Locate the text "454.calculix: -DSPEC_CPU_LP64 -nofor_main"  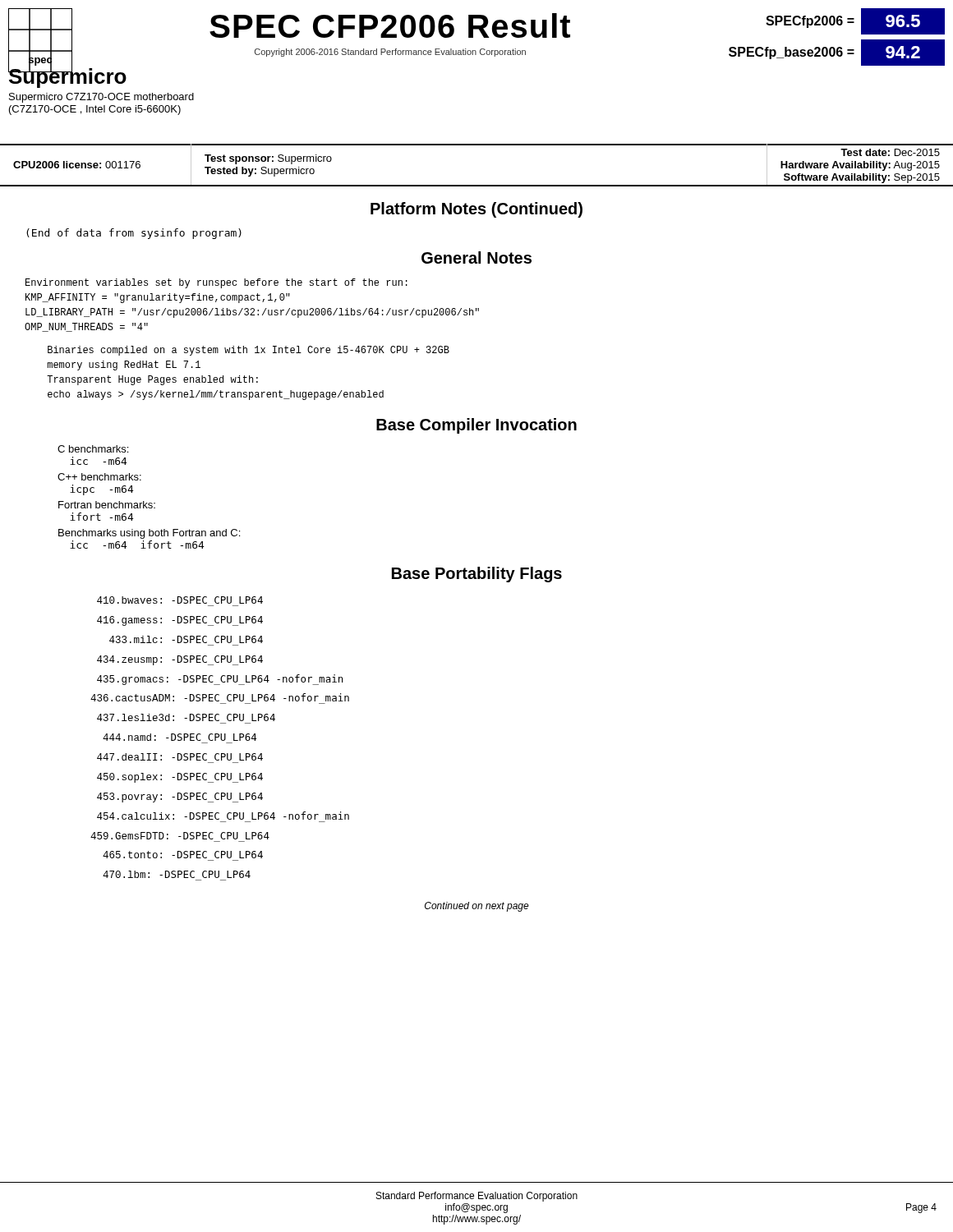220,816
